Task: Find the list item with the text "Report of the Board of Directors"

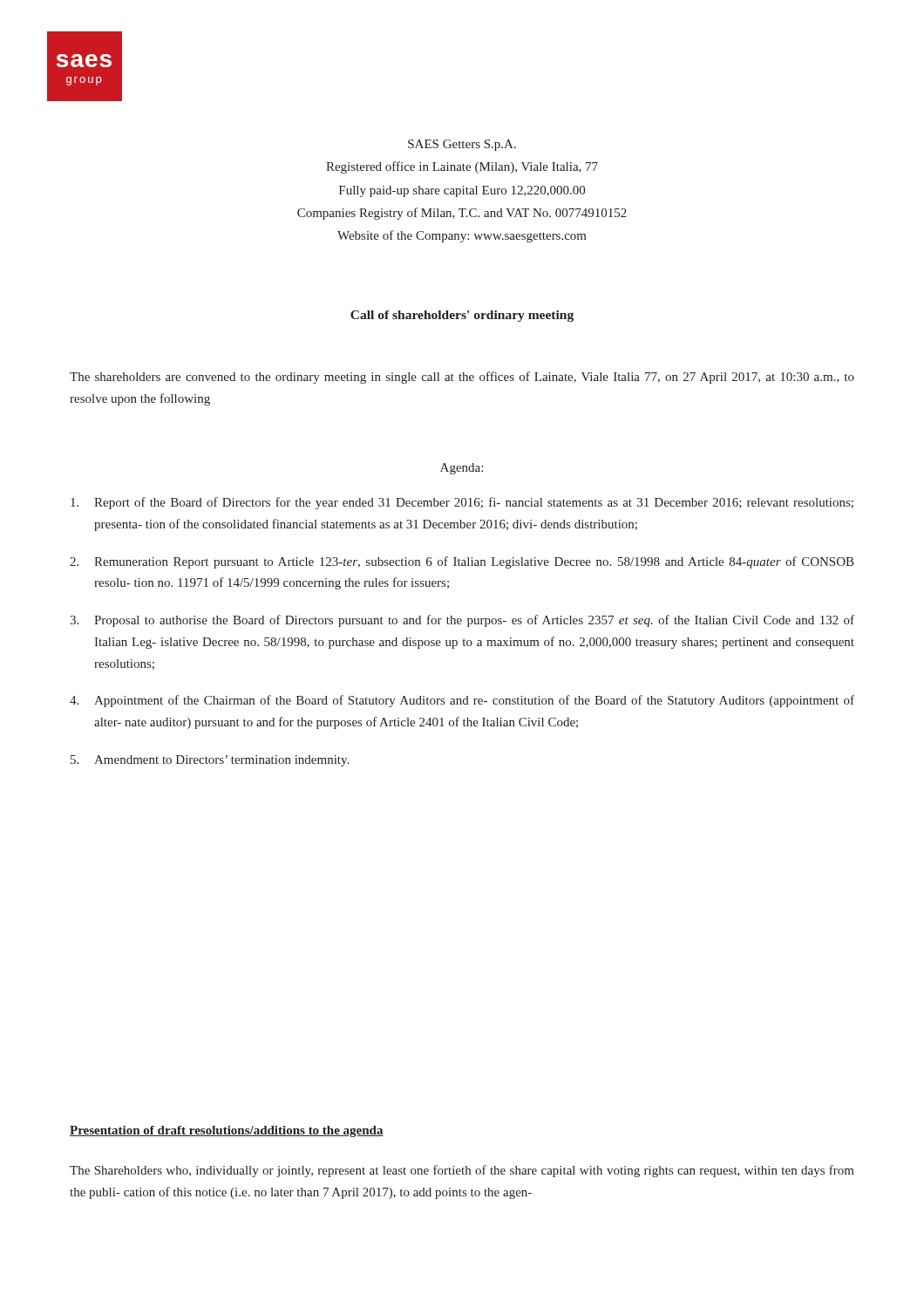Action: 462,513
